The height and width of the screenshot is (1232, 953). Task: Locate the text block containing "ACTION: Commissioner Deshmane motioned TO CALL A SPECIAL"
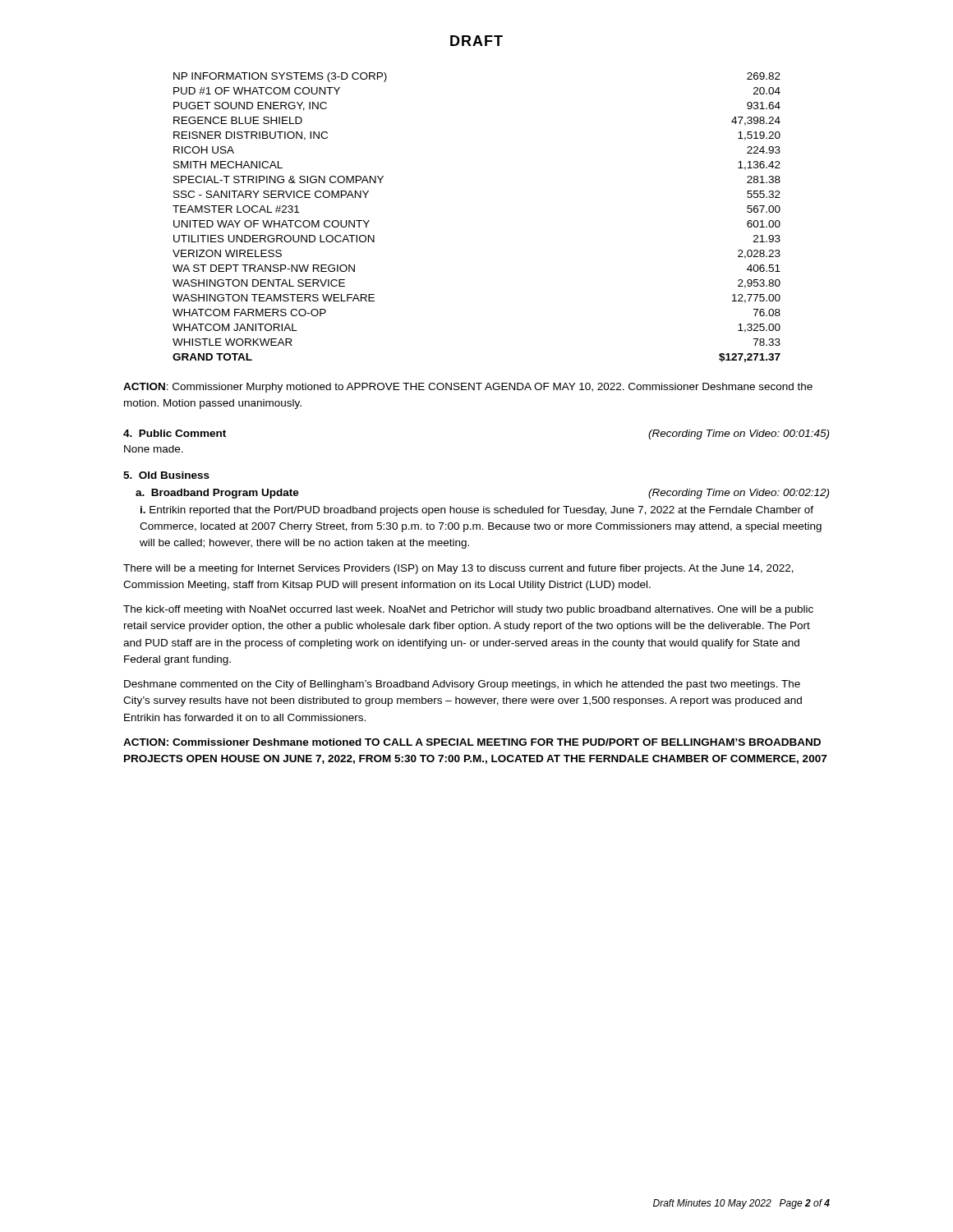pyautogui.click(x=475, y=750)
